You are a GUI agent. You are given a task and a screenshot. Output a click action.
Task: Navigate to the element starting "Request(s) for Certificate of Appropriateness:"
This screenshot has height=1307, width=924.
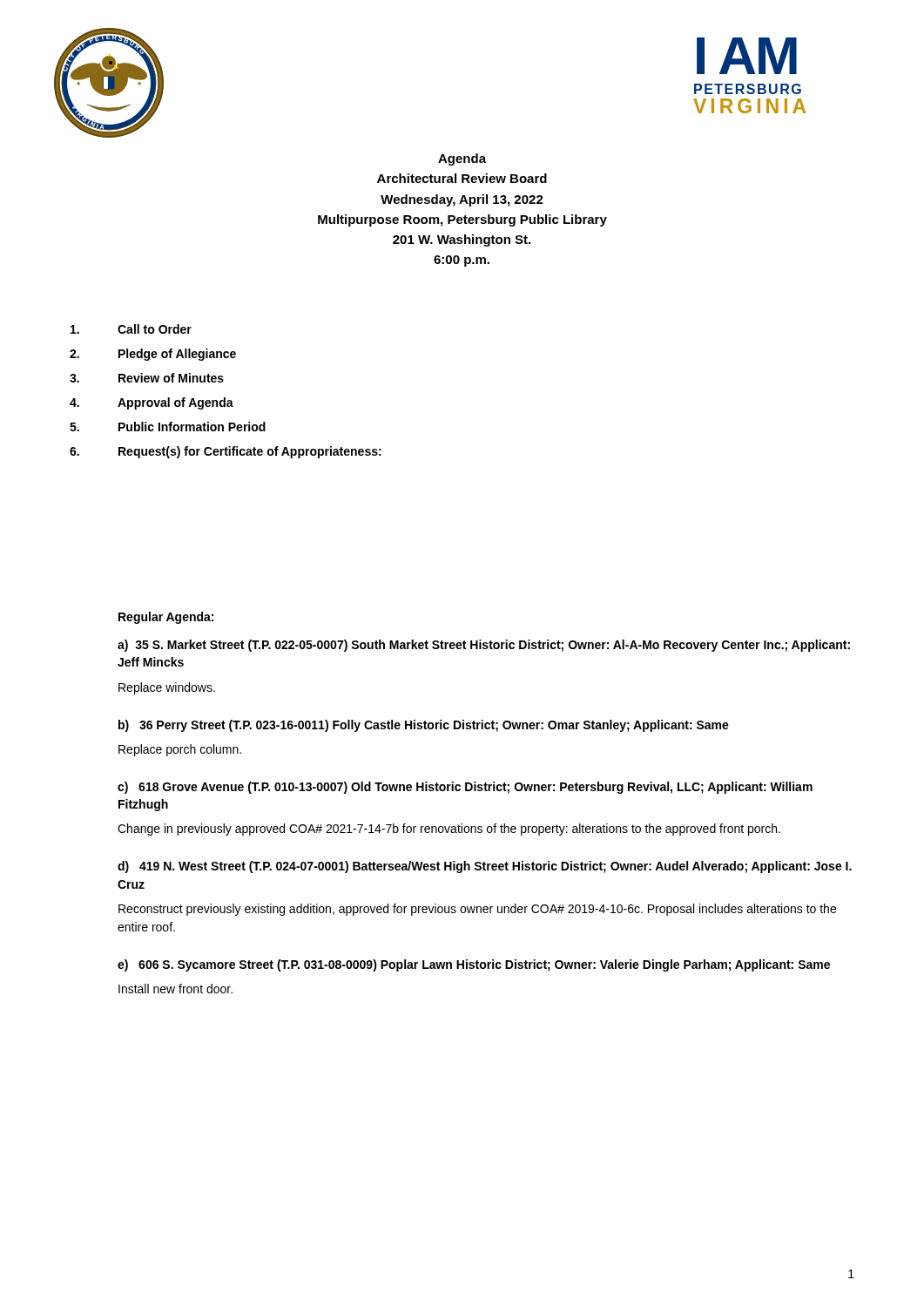(250, 451)
